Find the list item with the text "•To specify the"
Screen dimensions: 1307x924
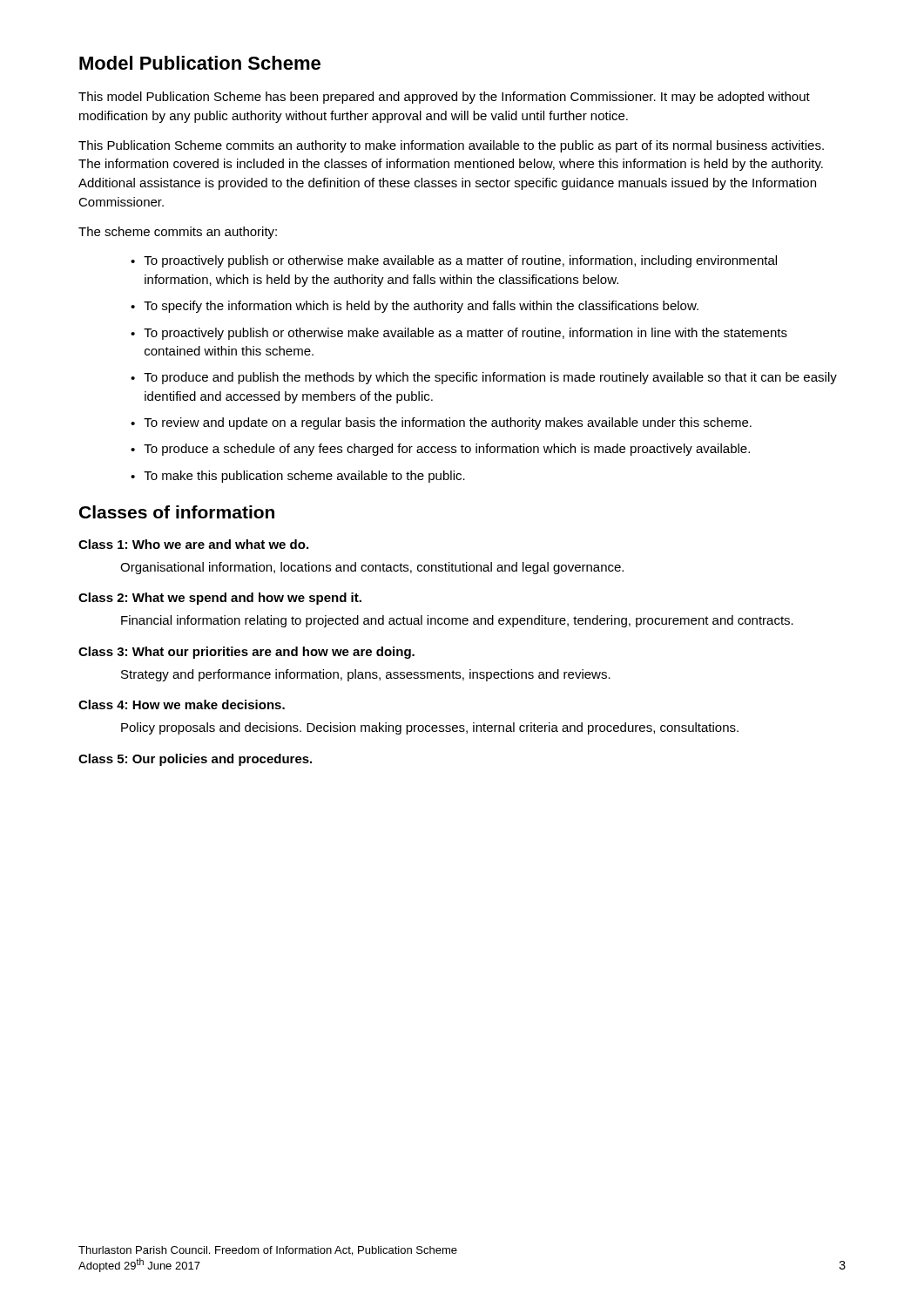point(415,306)
